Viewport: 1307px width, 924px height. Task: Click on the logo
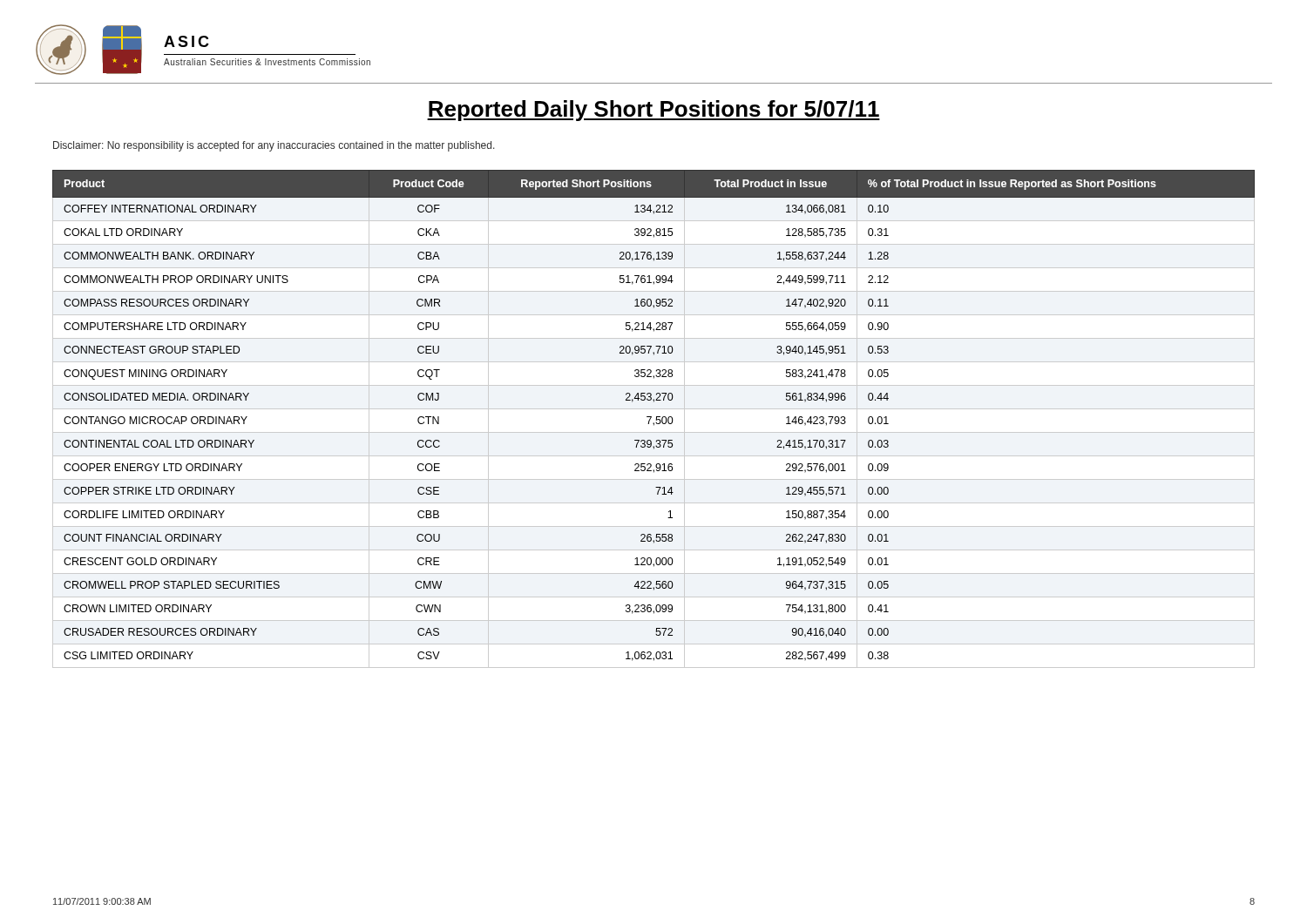click(x=203, y=50)
